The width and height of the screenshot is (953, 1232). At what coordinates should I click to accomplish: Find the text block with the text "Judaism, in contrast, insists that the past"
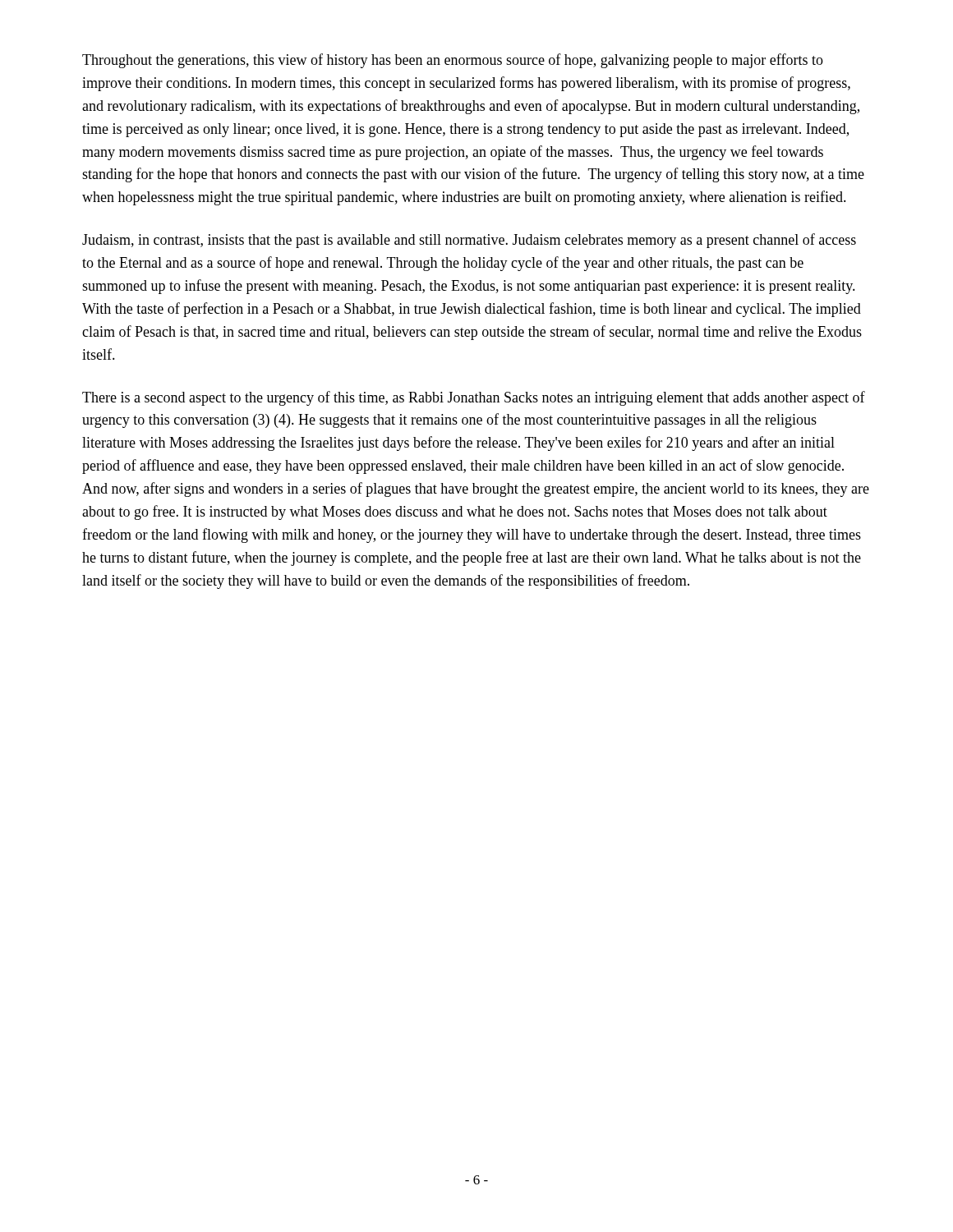[x=472, y=297]
